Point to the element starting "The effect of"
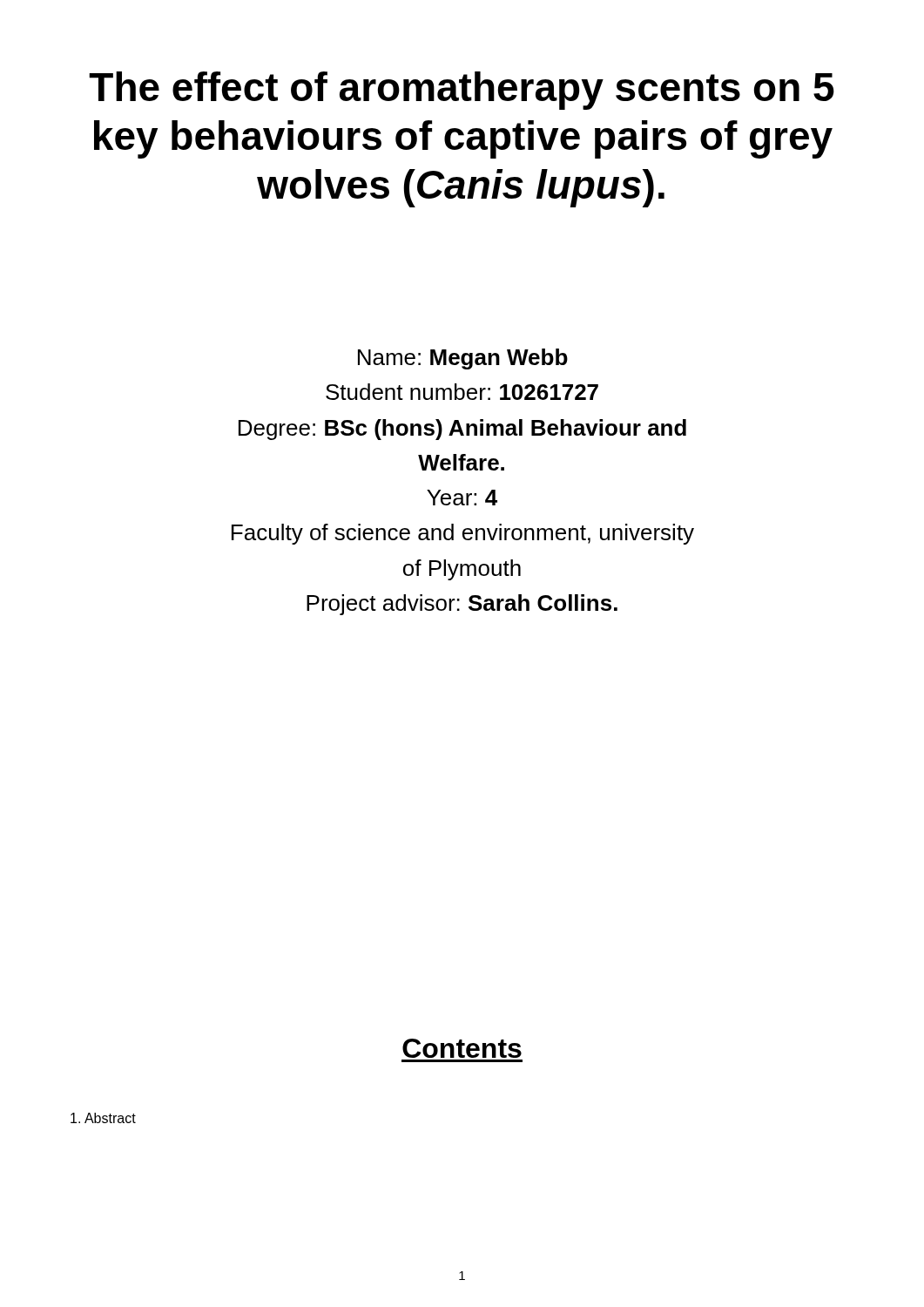The height and width of the screenshot is (1307, 924). click(462, 136)
